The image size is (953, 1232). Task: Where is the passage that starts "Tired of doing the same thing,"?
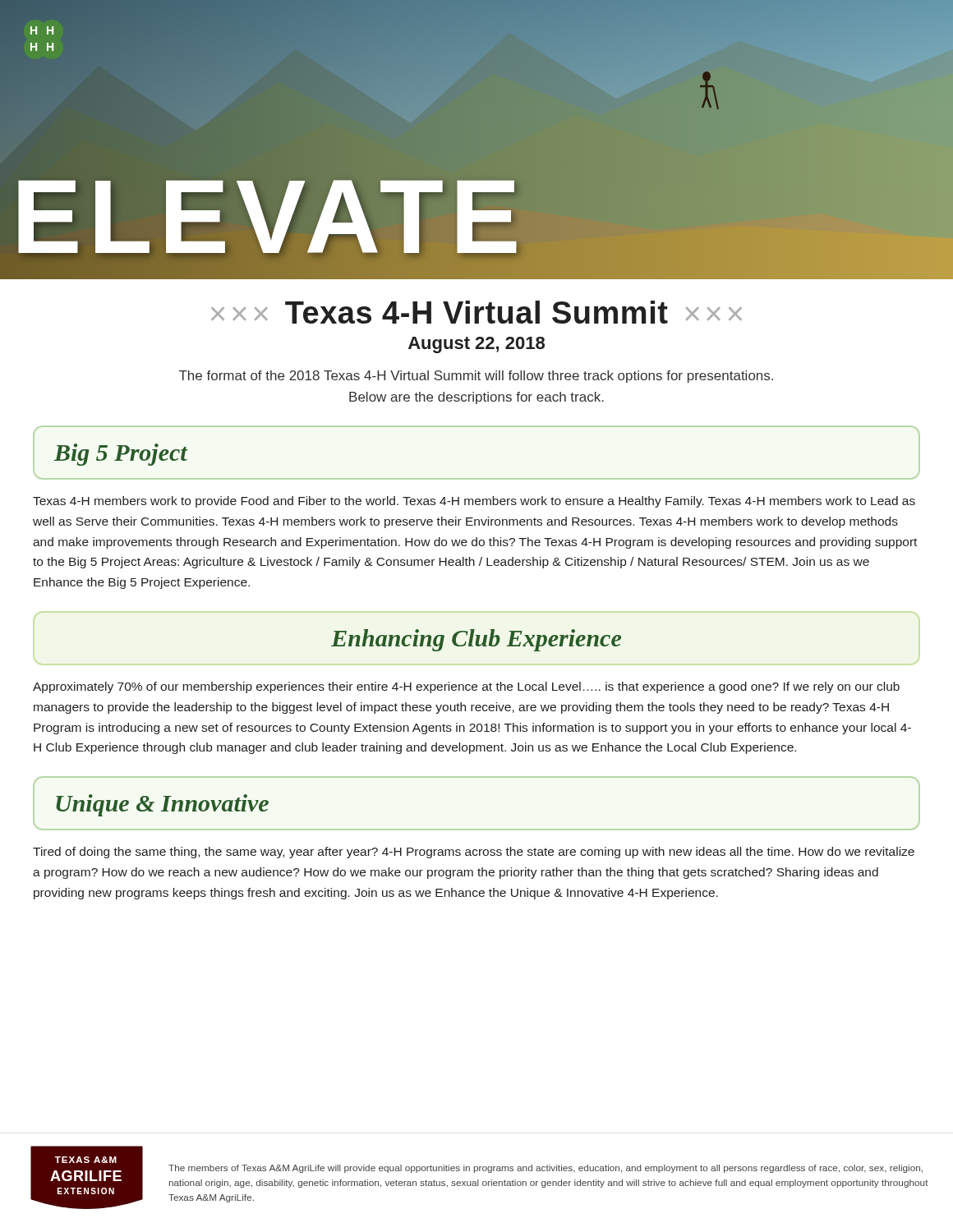474,872
